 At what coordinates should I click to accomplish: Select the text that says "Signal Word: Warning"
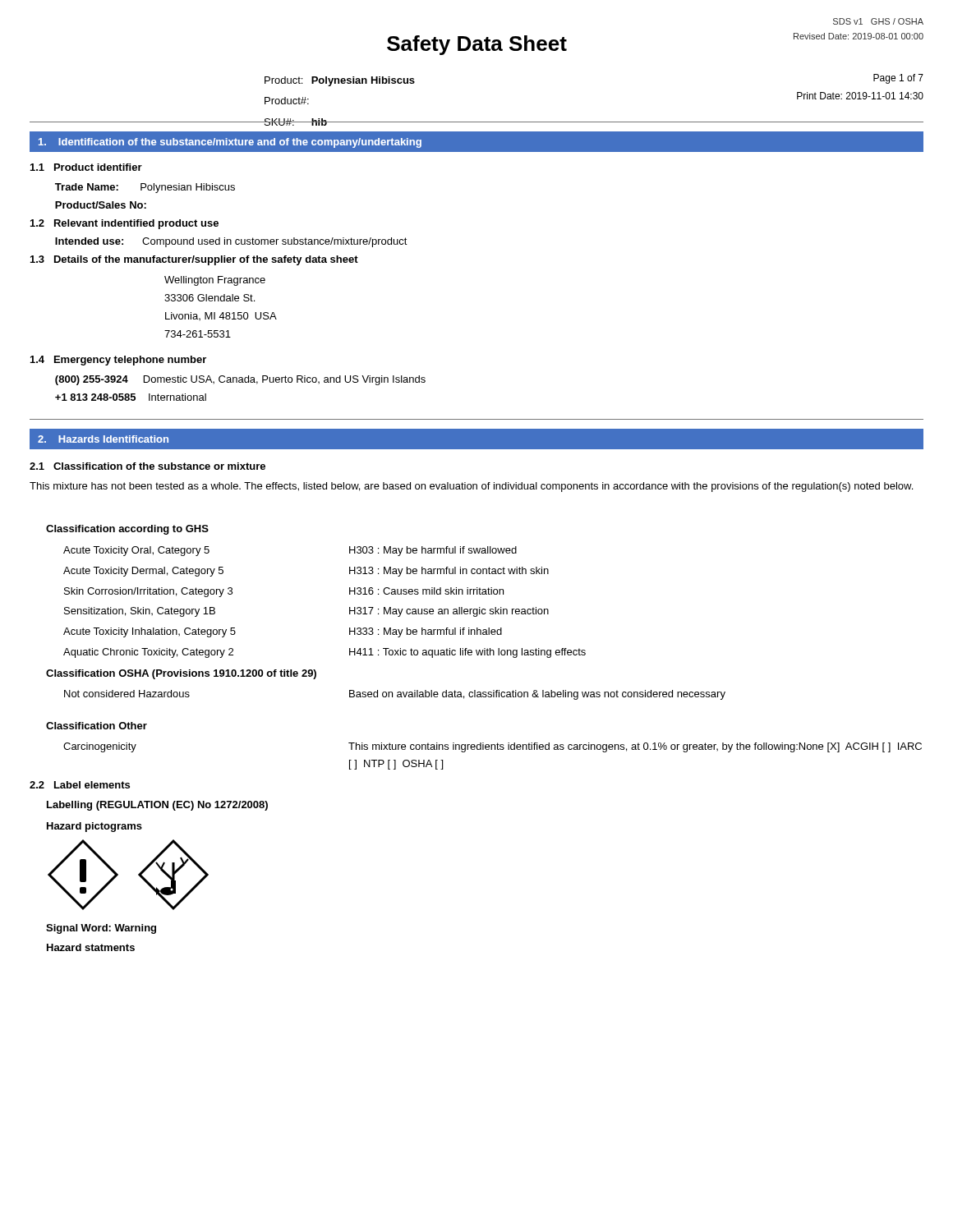[x=101, y=928]
